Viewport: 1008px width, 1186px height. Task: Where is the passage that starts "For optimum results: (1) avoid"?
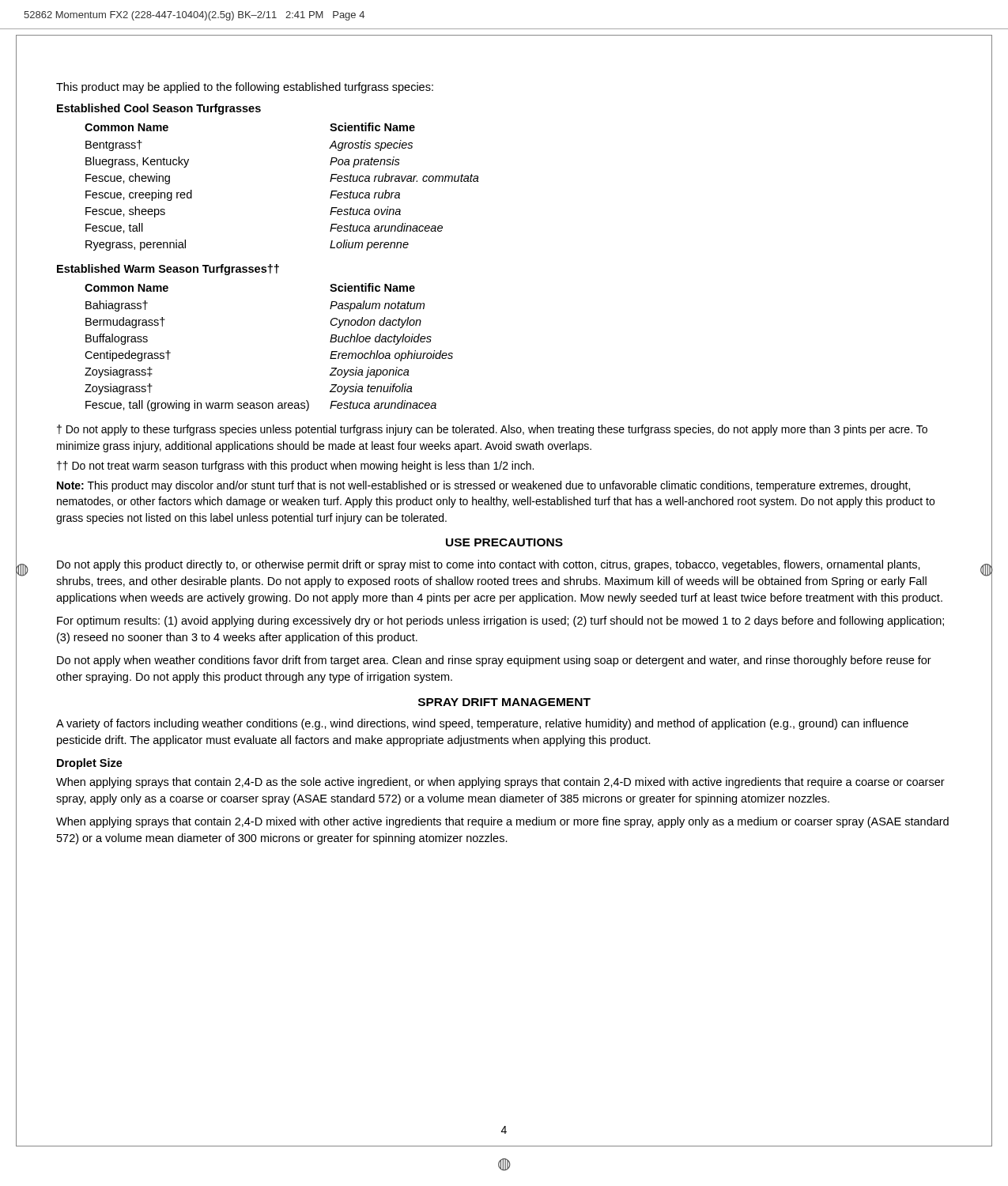click(501, 629)
